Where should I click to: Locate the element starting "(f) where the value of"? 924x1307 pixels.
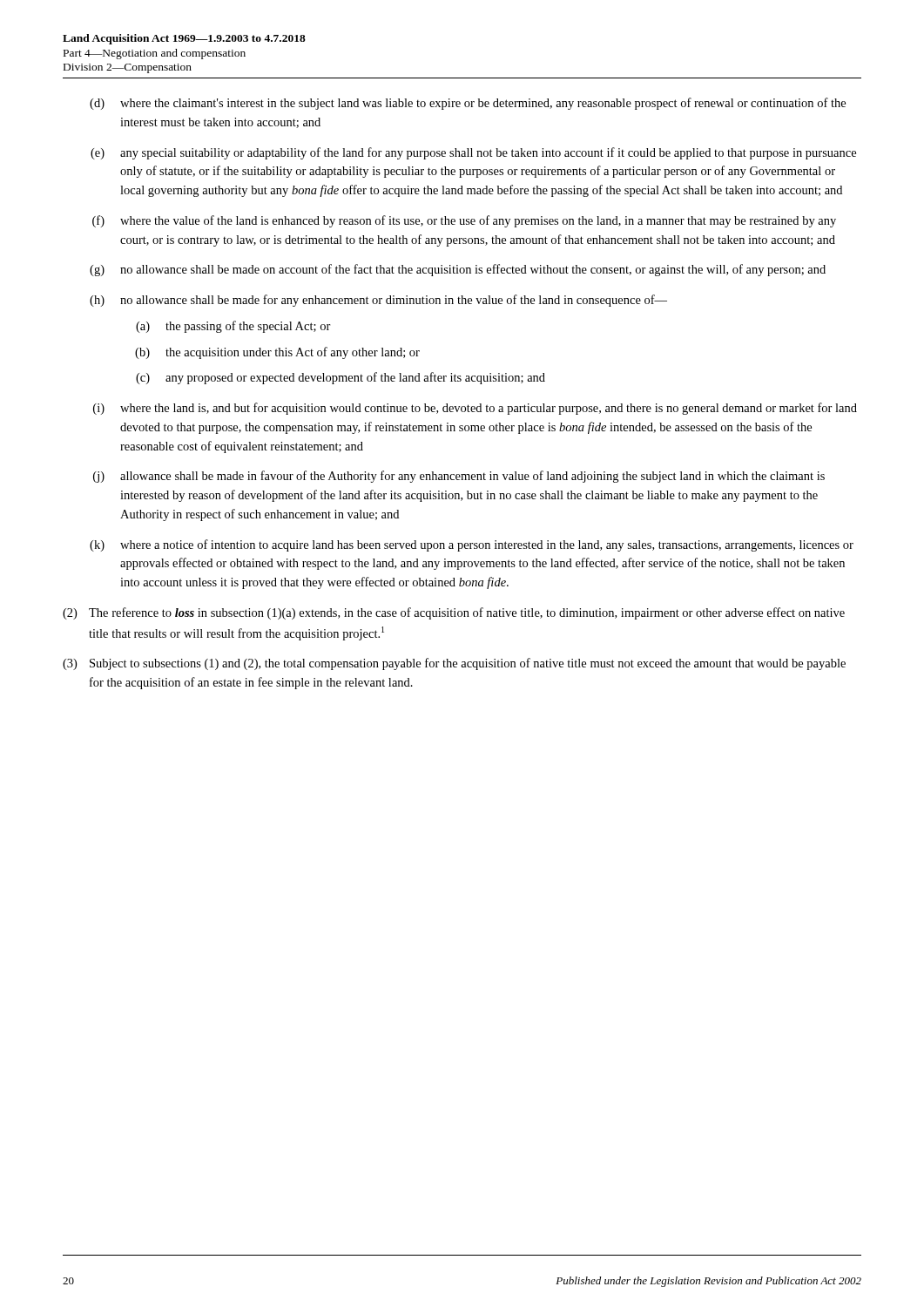tap(462, 230)
